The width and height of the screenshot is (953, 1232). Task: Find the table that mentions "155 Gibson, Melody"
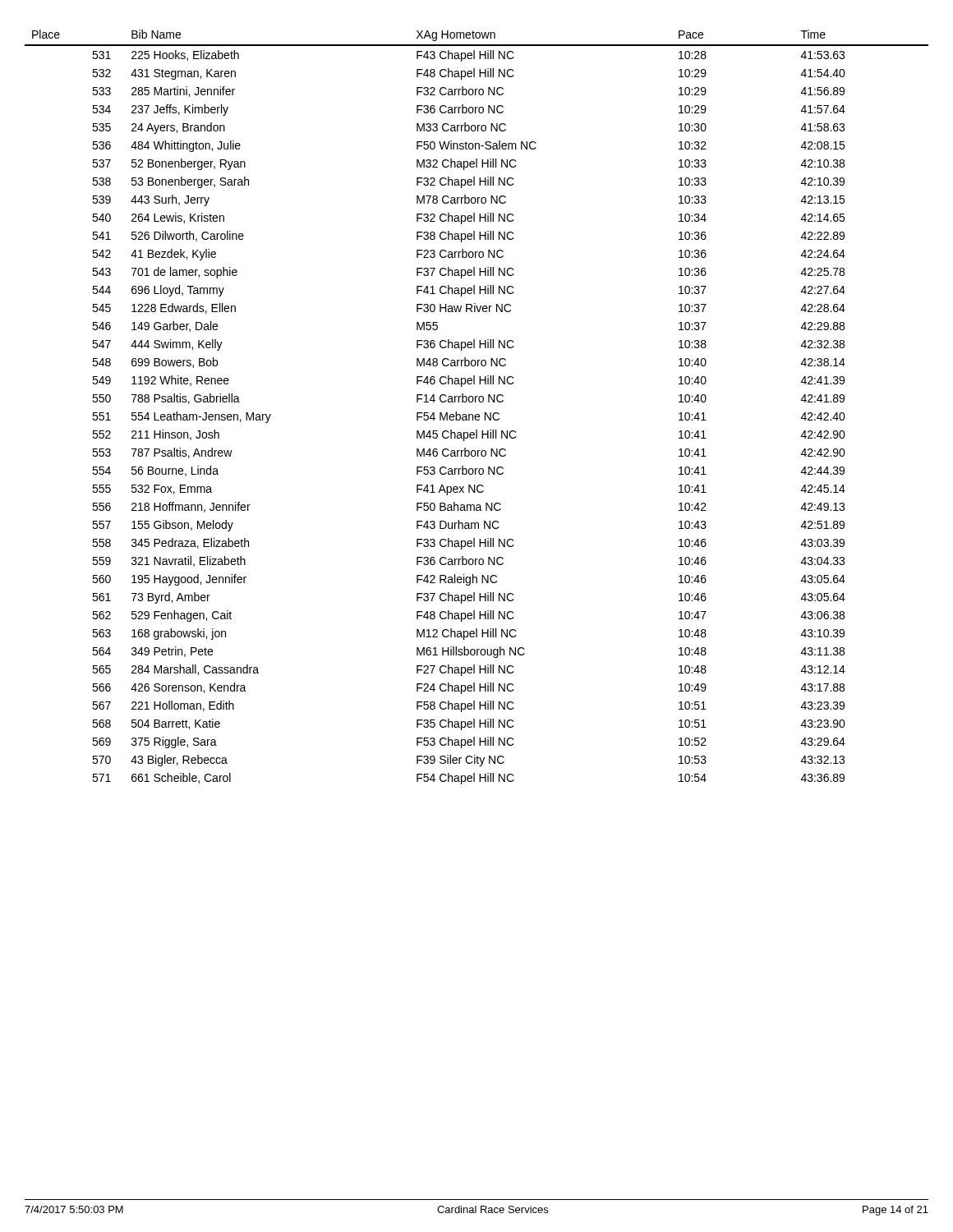[x=476, y=406]
